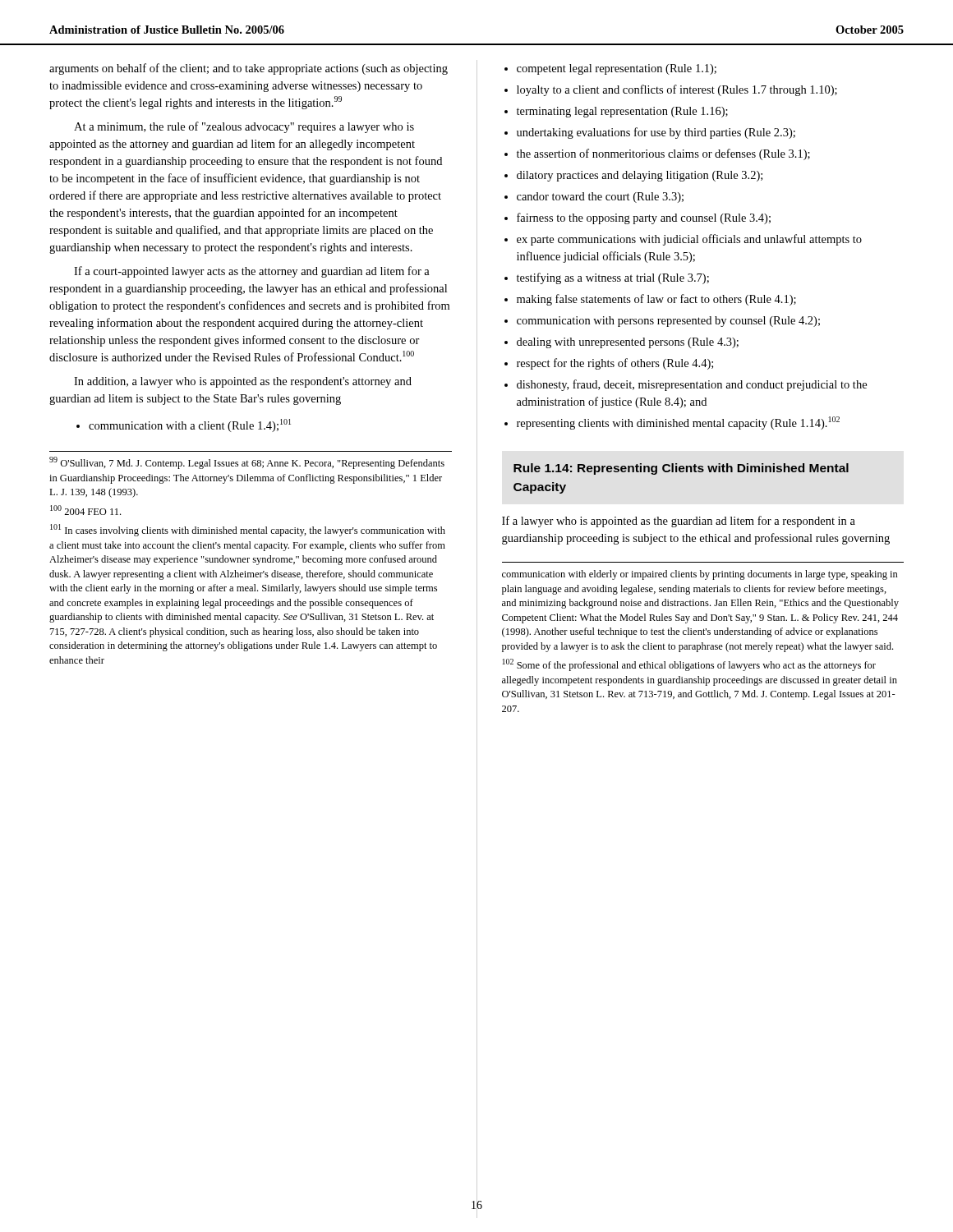Image resolution: width=953 pixels, height=1232 pixels.
Task: Select the element starting "101 In cases involving clients with diminished mental"
Action: tap(247, 595)
